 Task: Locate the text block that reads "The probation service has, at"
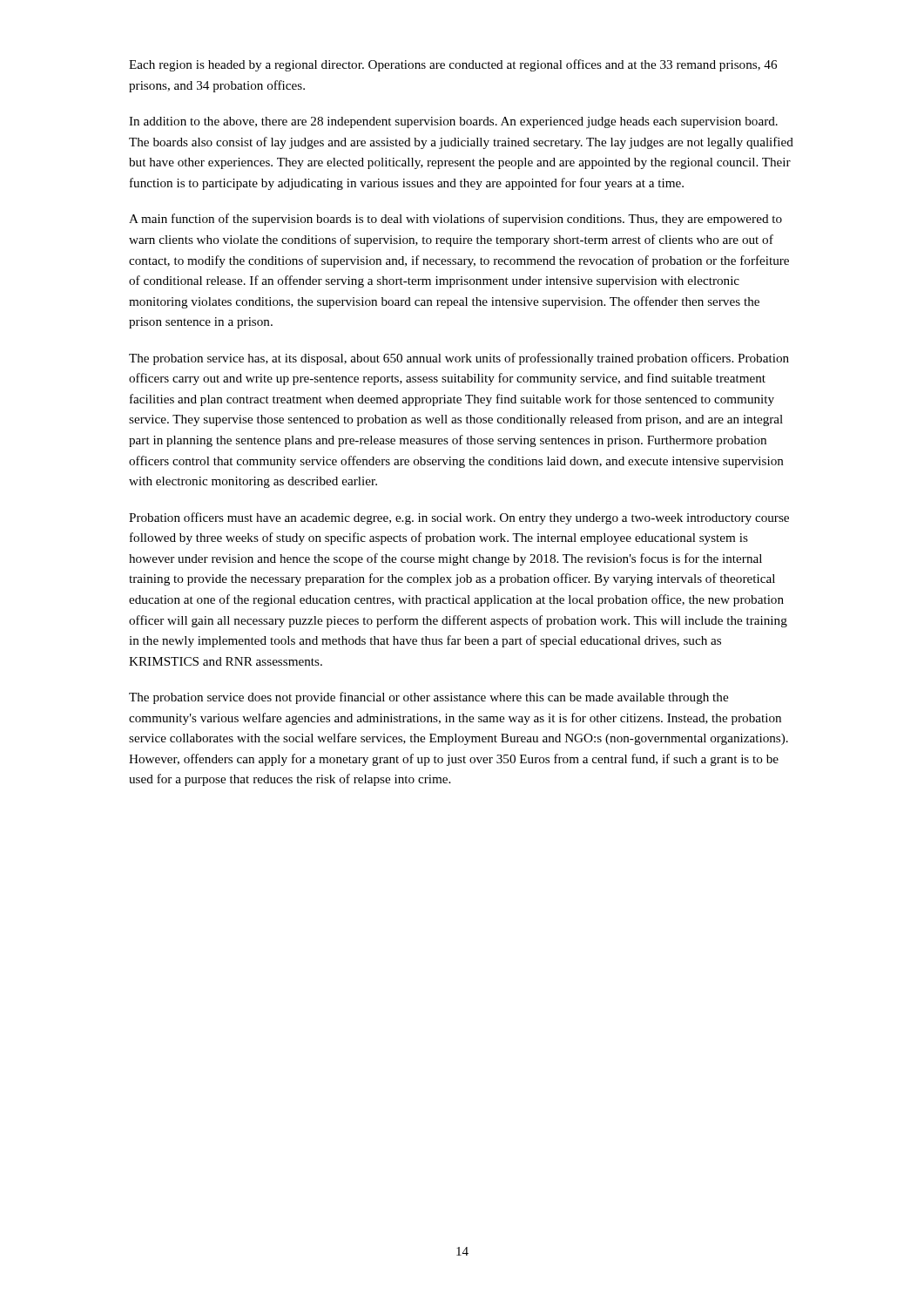point(459,419)
